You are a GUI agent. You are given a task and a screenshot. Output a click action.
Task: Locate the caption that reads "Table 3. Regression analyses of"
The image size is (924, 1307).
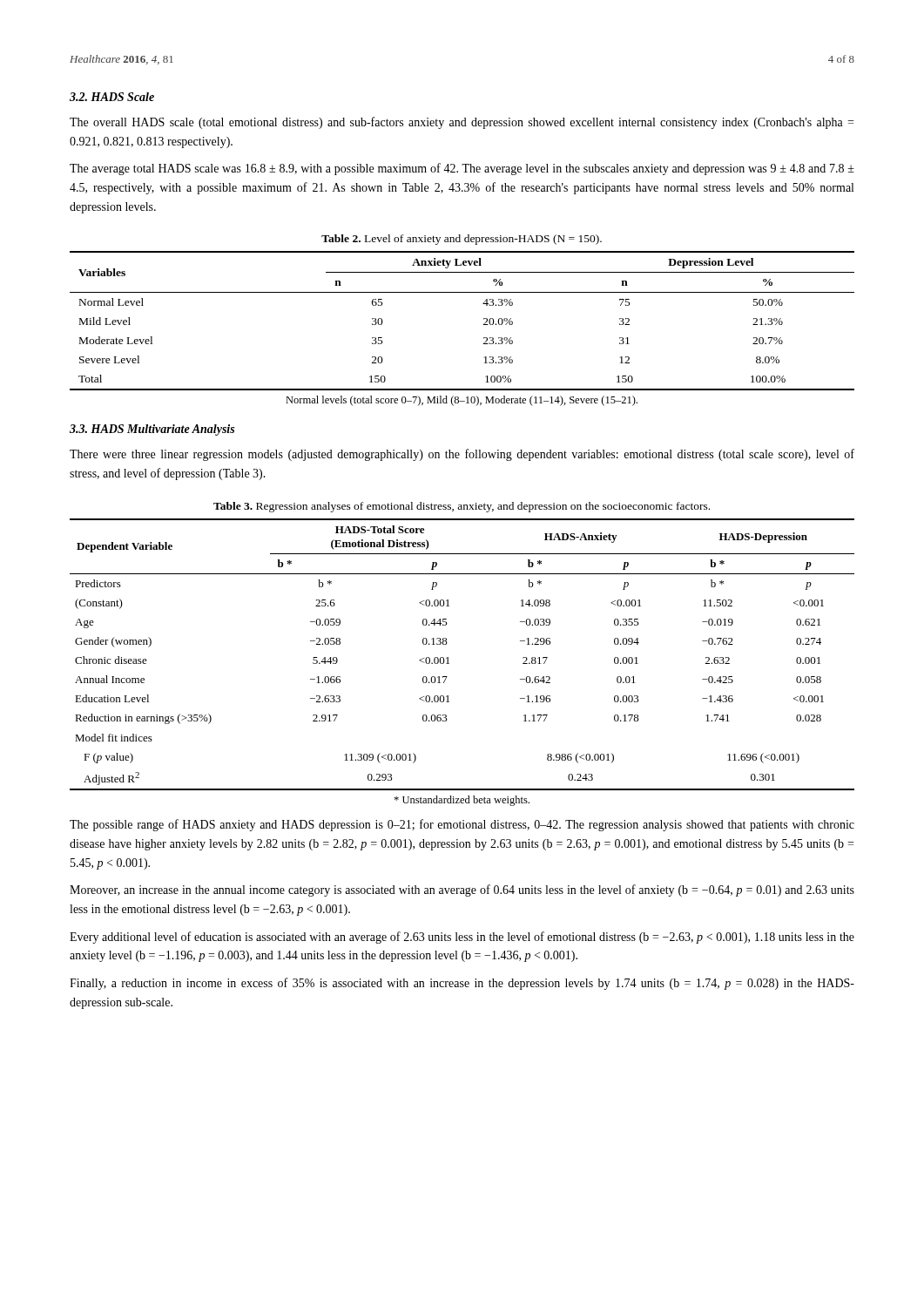pos(462,506)
